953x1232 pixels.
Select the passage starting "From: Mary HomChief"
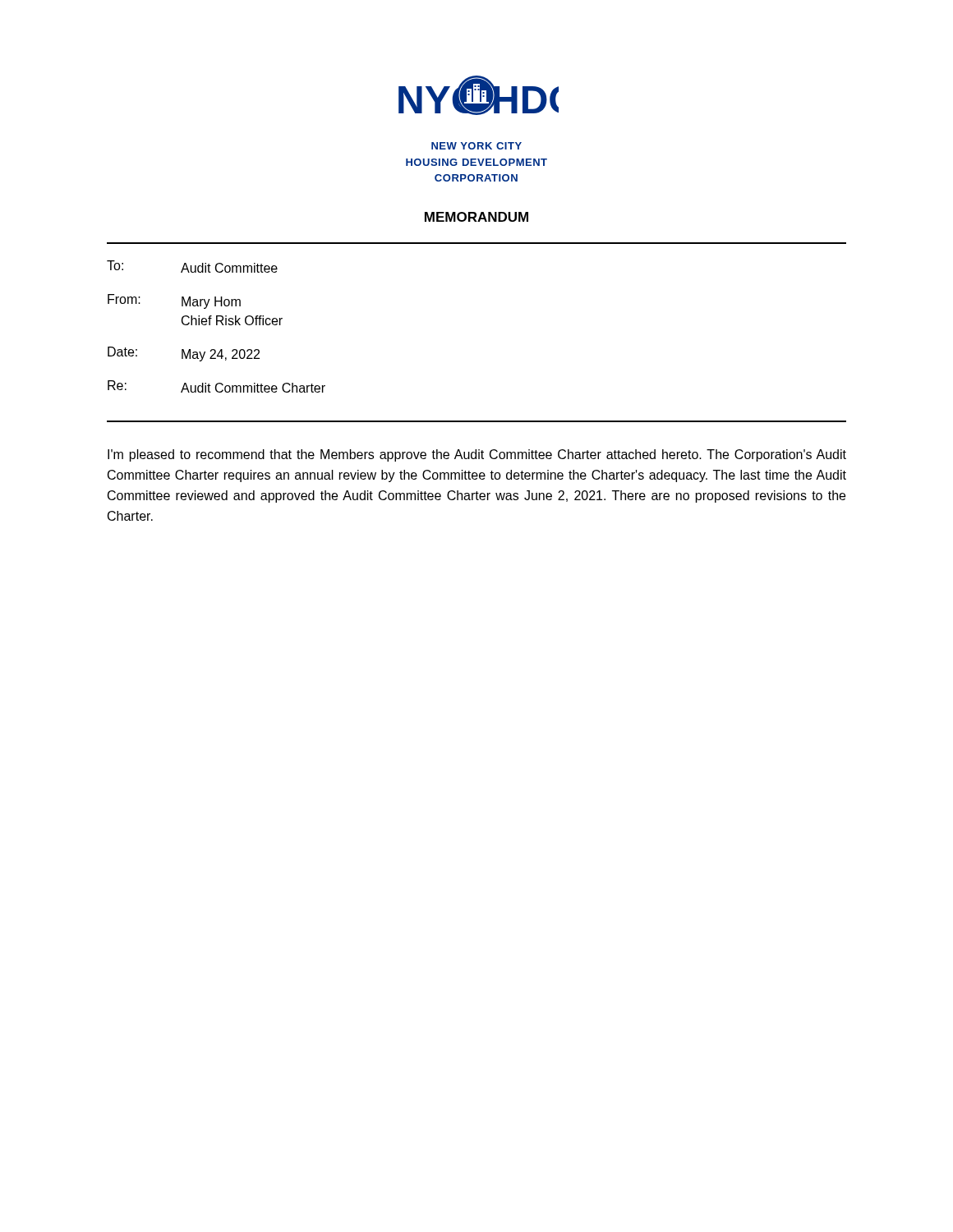(x=195, y=311)
